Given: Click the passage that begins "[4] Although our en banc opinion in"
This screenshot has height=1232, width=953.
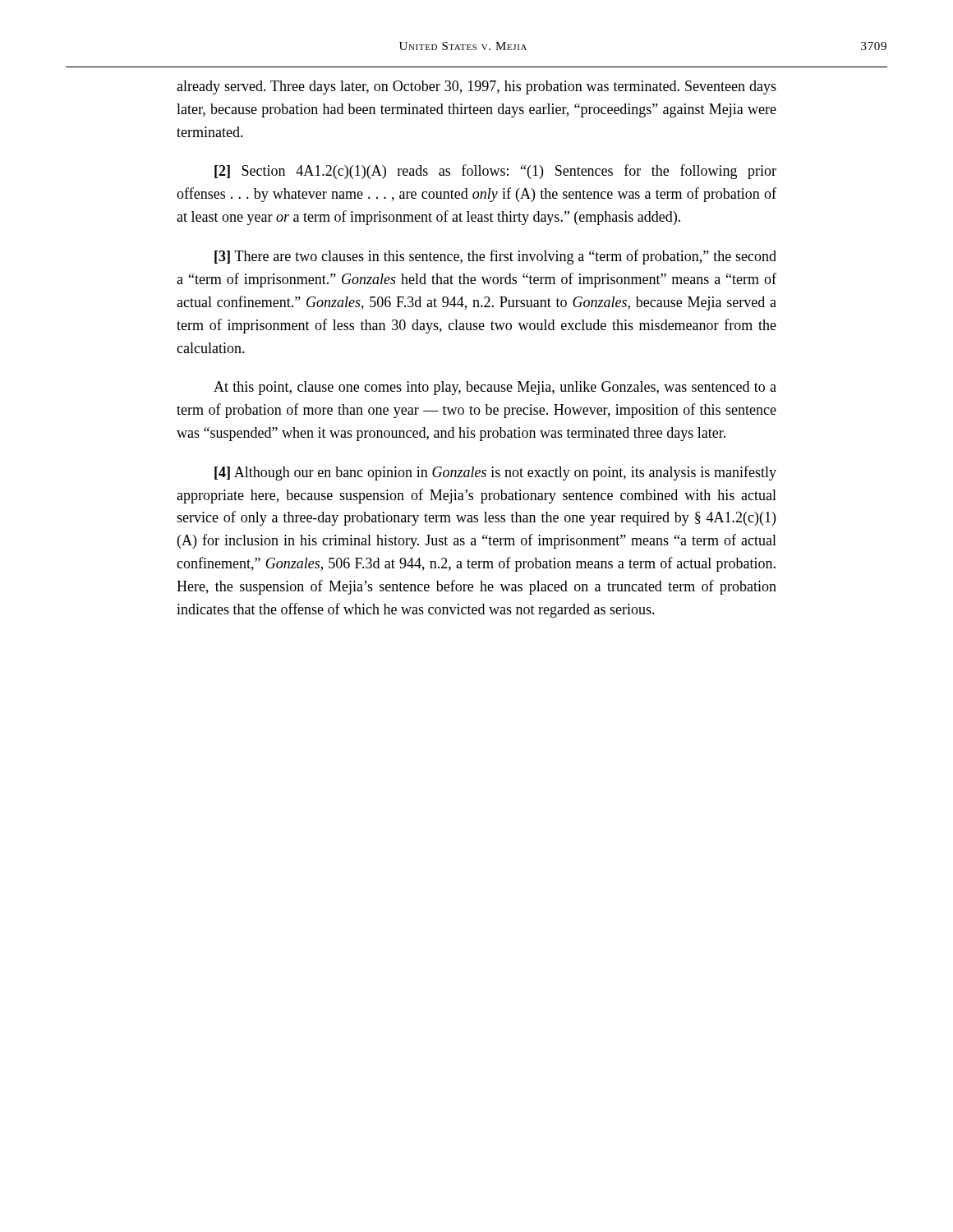Looking at the screenshot, I should (476, 541).
